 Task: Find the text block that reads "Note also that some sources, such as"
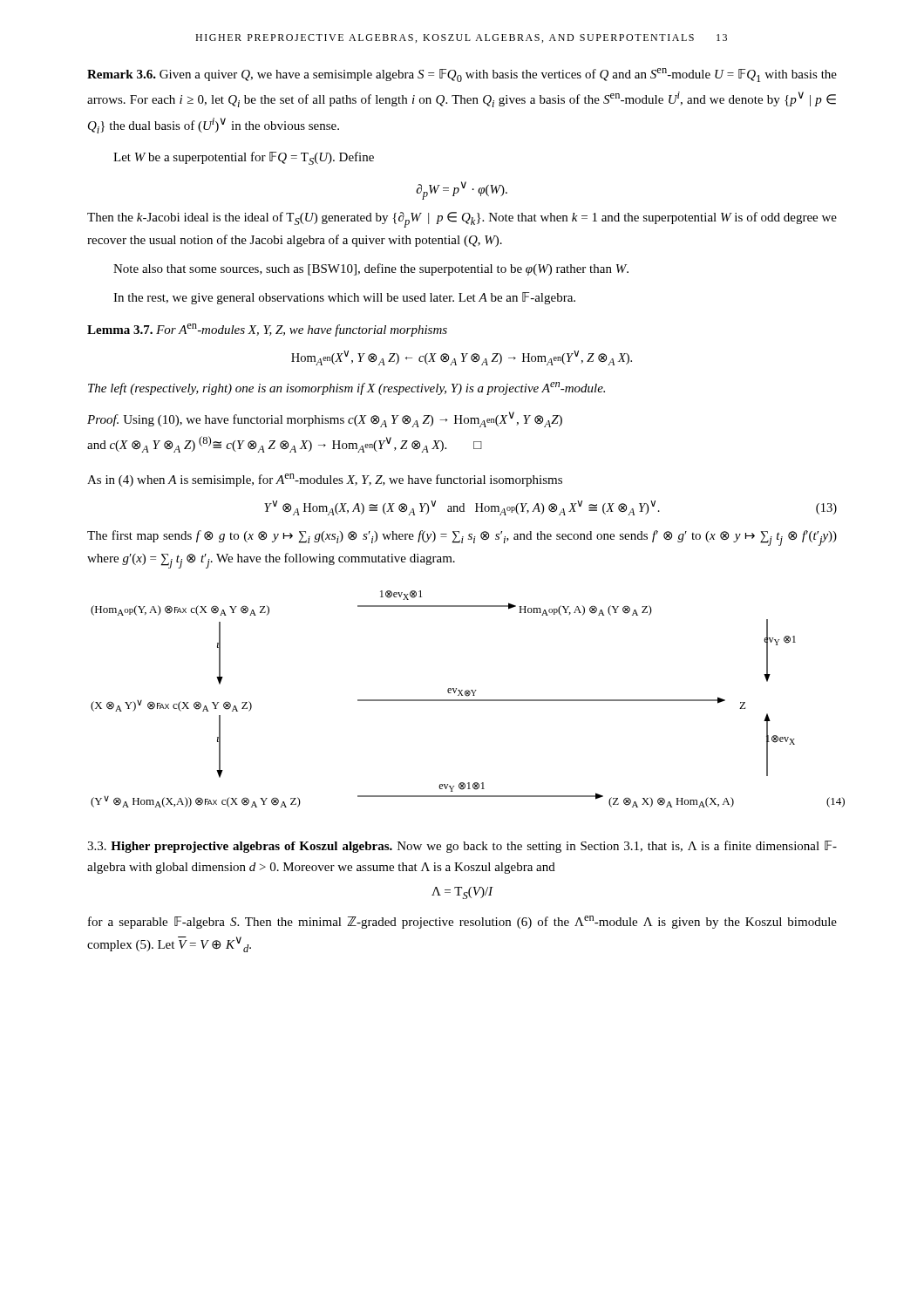[371, 269]
